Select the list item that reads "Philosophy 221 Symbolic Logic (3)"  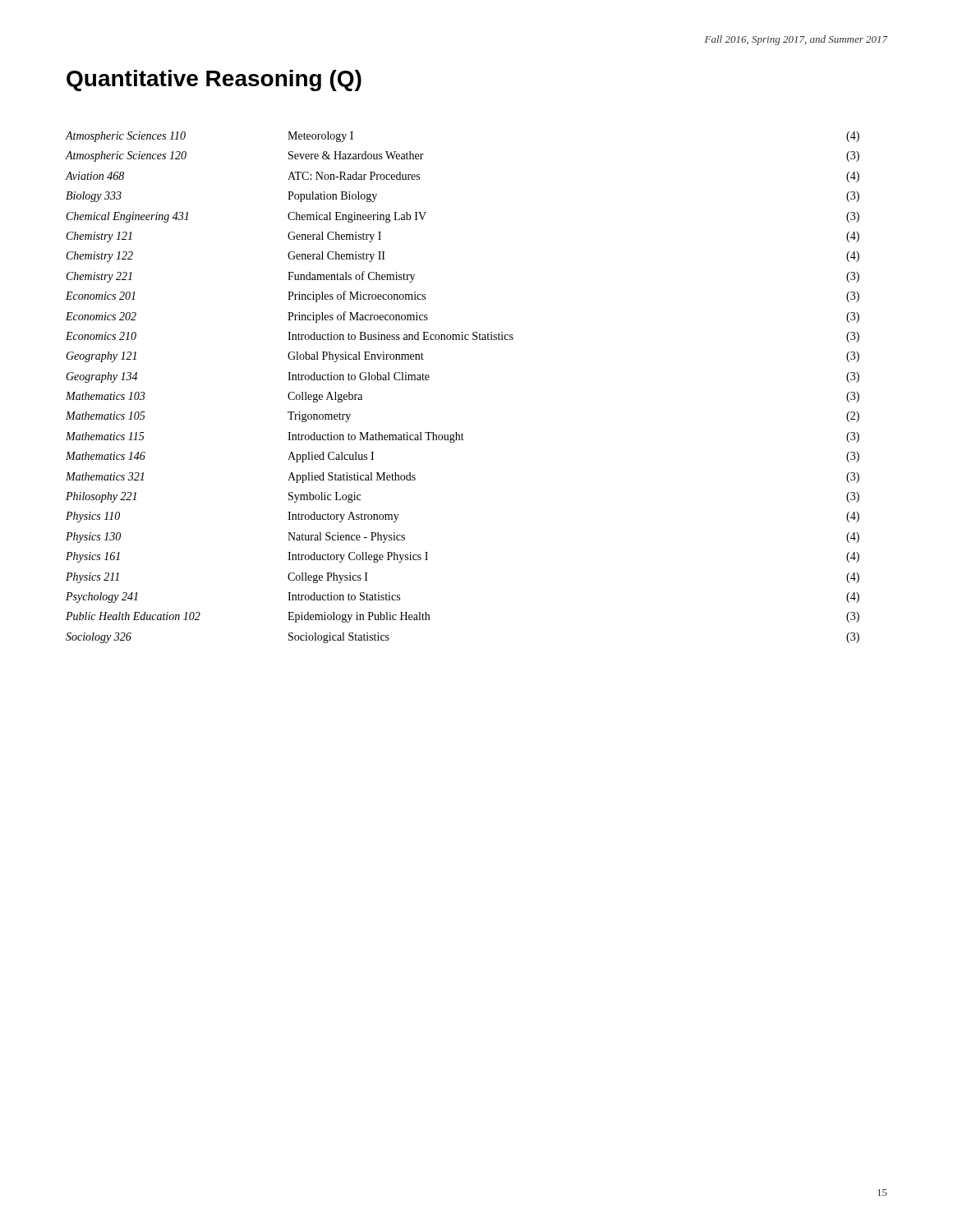[x=106, y=496]
